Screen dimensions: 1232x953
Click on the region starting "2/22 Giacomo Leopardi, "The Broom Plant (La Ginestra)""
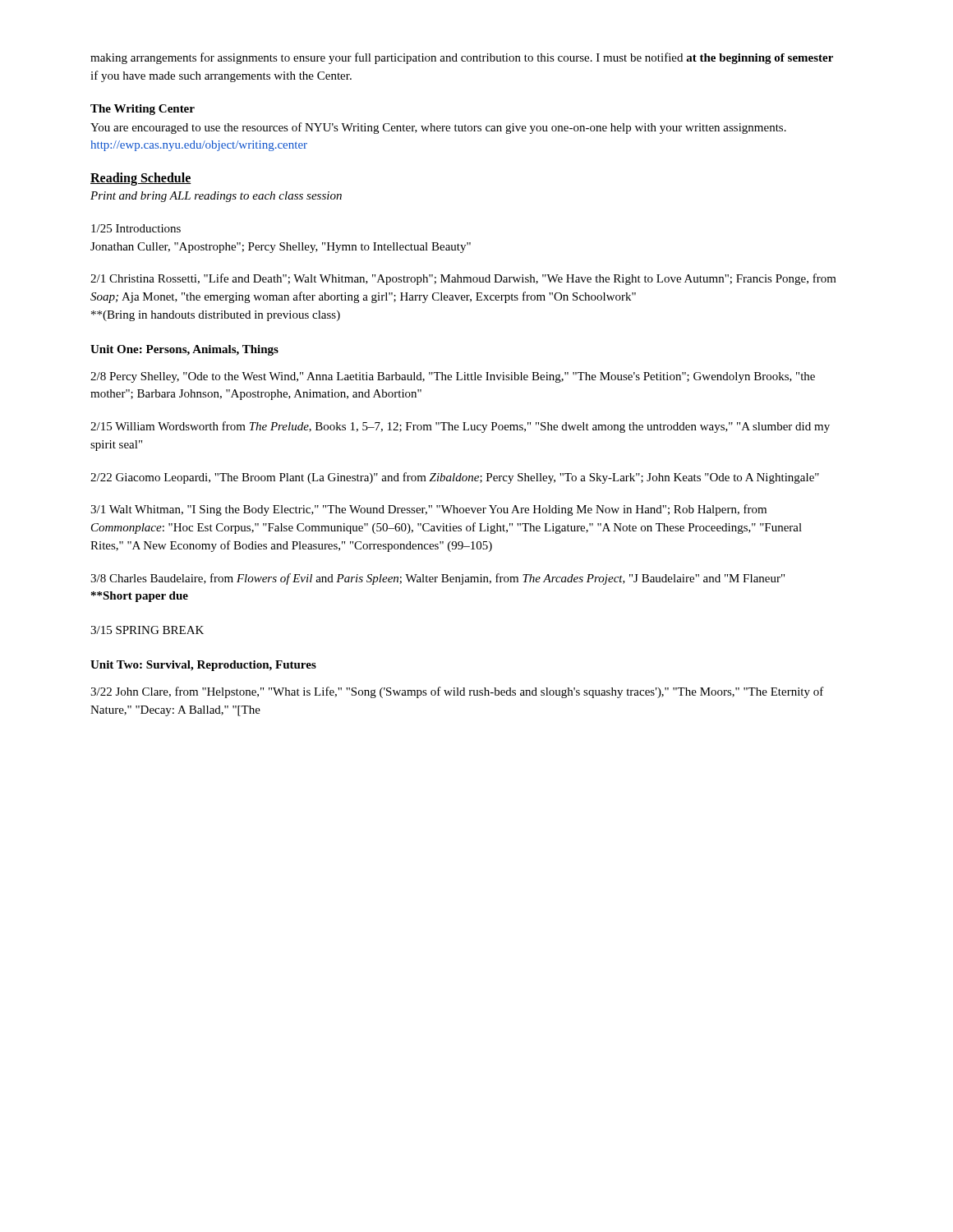(455, 477)
